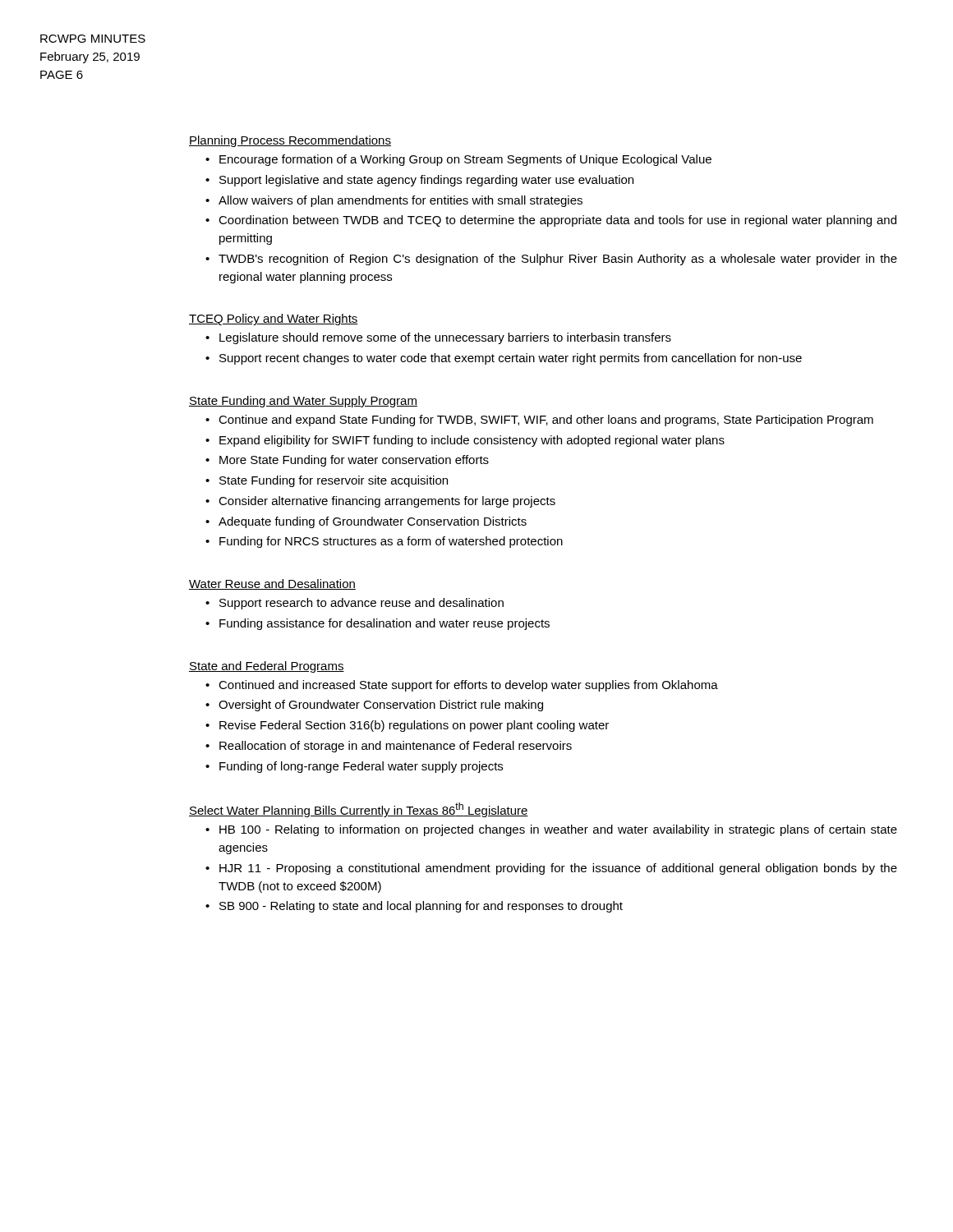Navigate to the text block starting "TWDB's recognition of Region C's"
This screenshot has height=1232, width=953.
tap(558, 267)
